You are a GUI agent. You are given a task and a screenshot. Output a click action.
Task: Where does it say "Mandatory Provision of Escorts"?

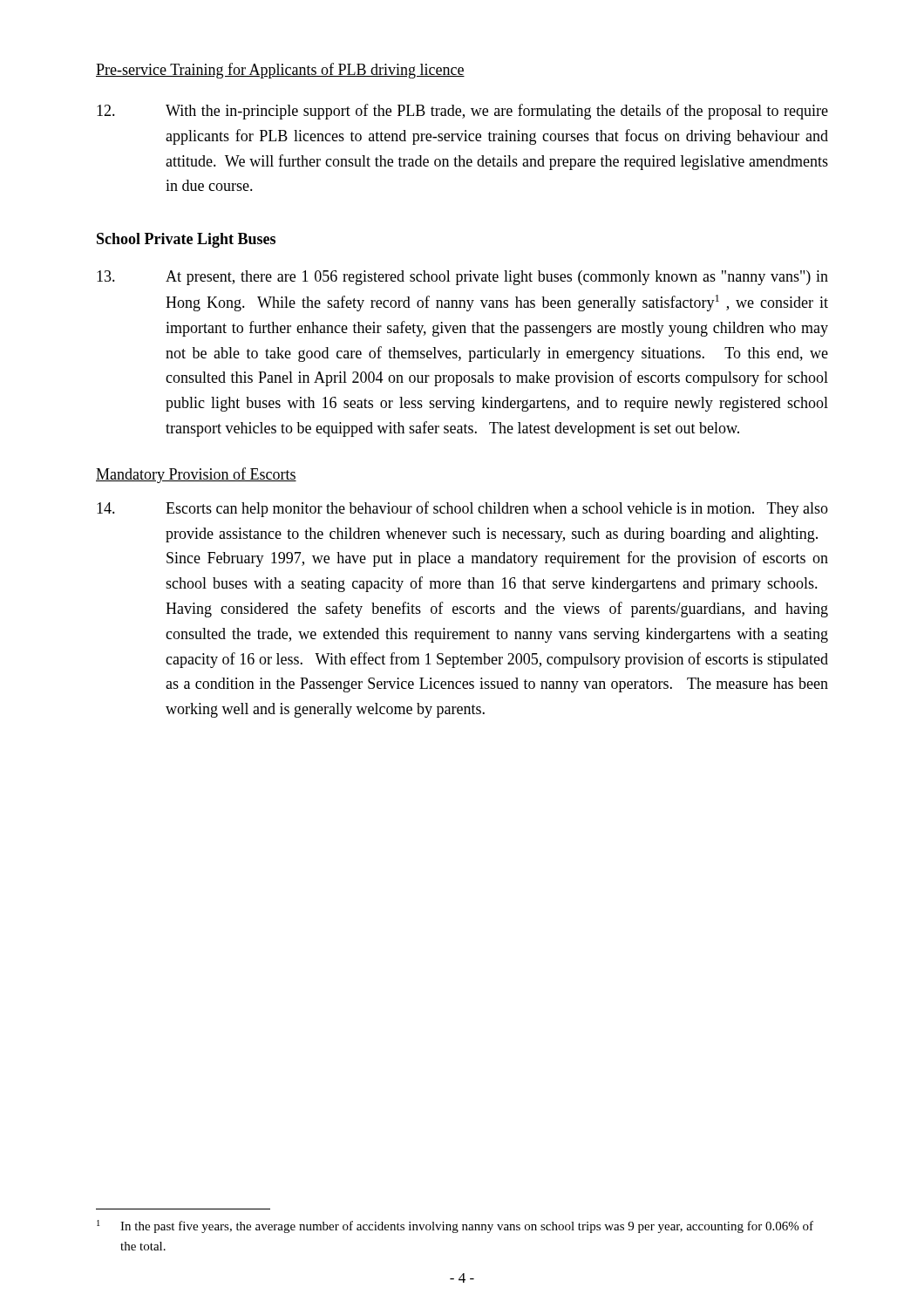196,474
